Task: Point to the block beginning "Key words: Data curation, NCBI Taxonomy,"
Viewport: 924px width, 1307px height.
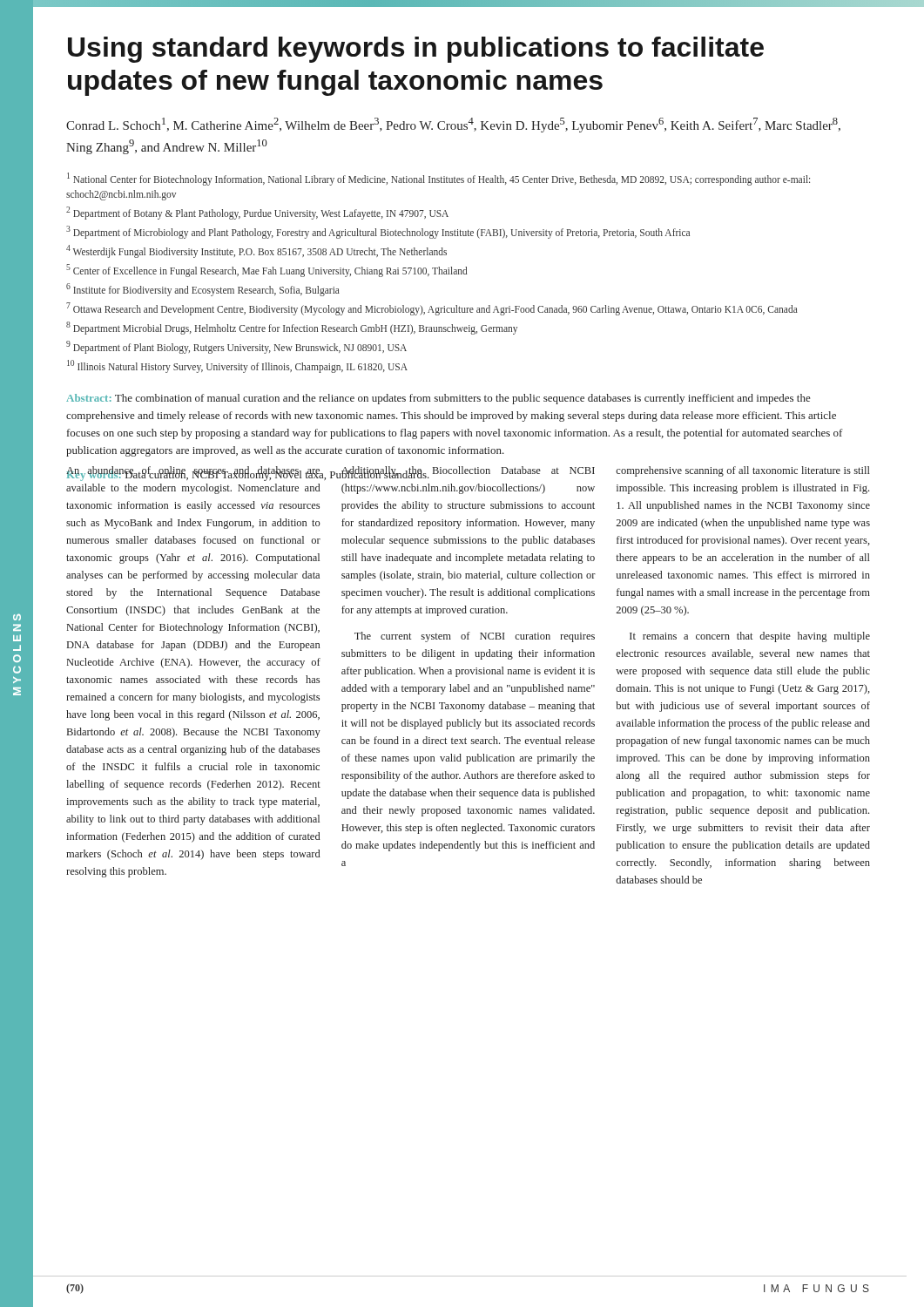Action: pyautogui.click(x=248, y=475)
